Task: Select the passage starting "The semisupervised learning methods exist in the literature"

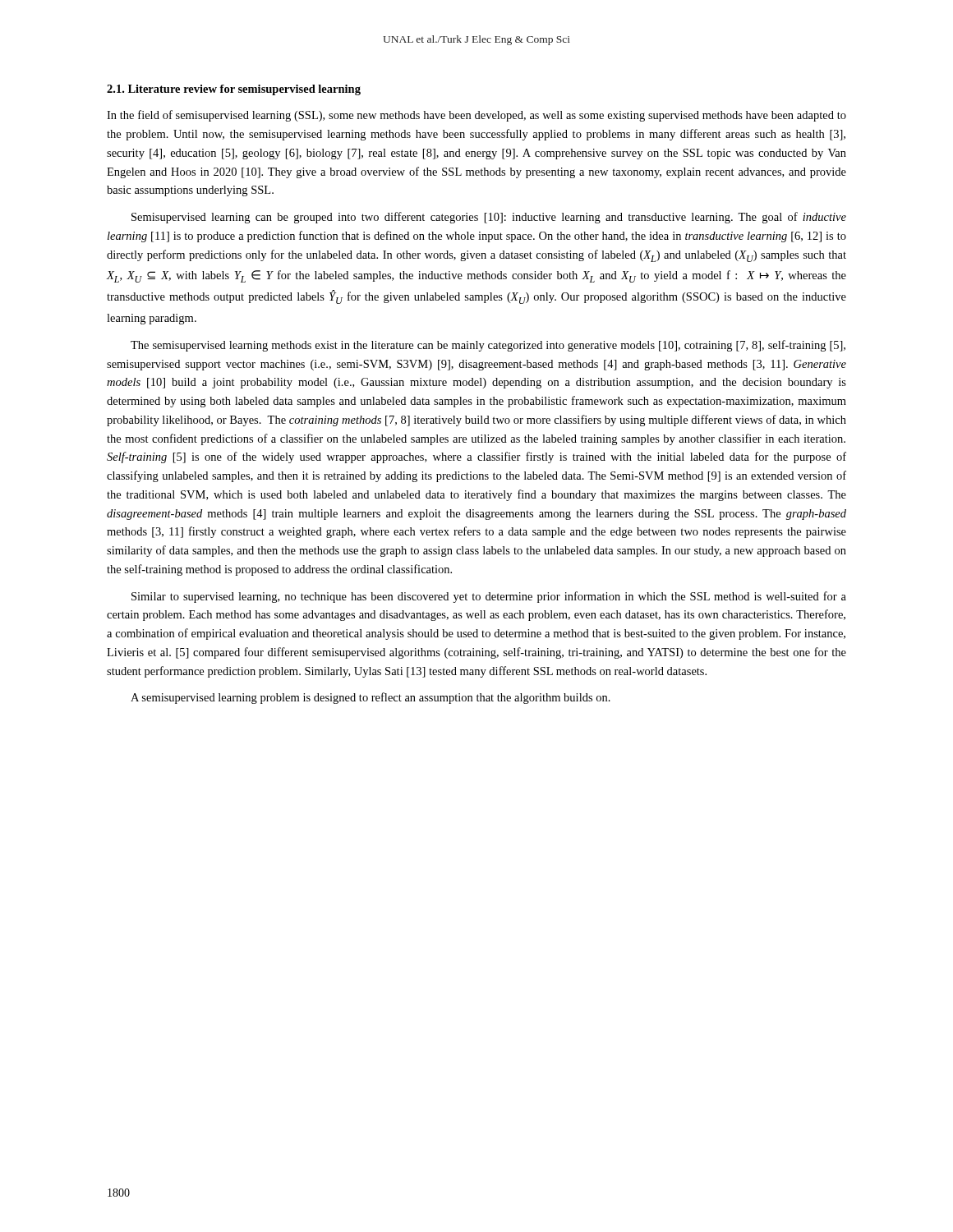Action: 476,457
